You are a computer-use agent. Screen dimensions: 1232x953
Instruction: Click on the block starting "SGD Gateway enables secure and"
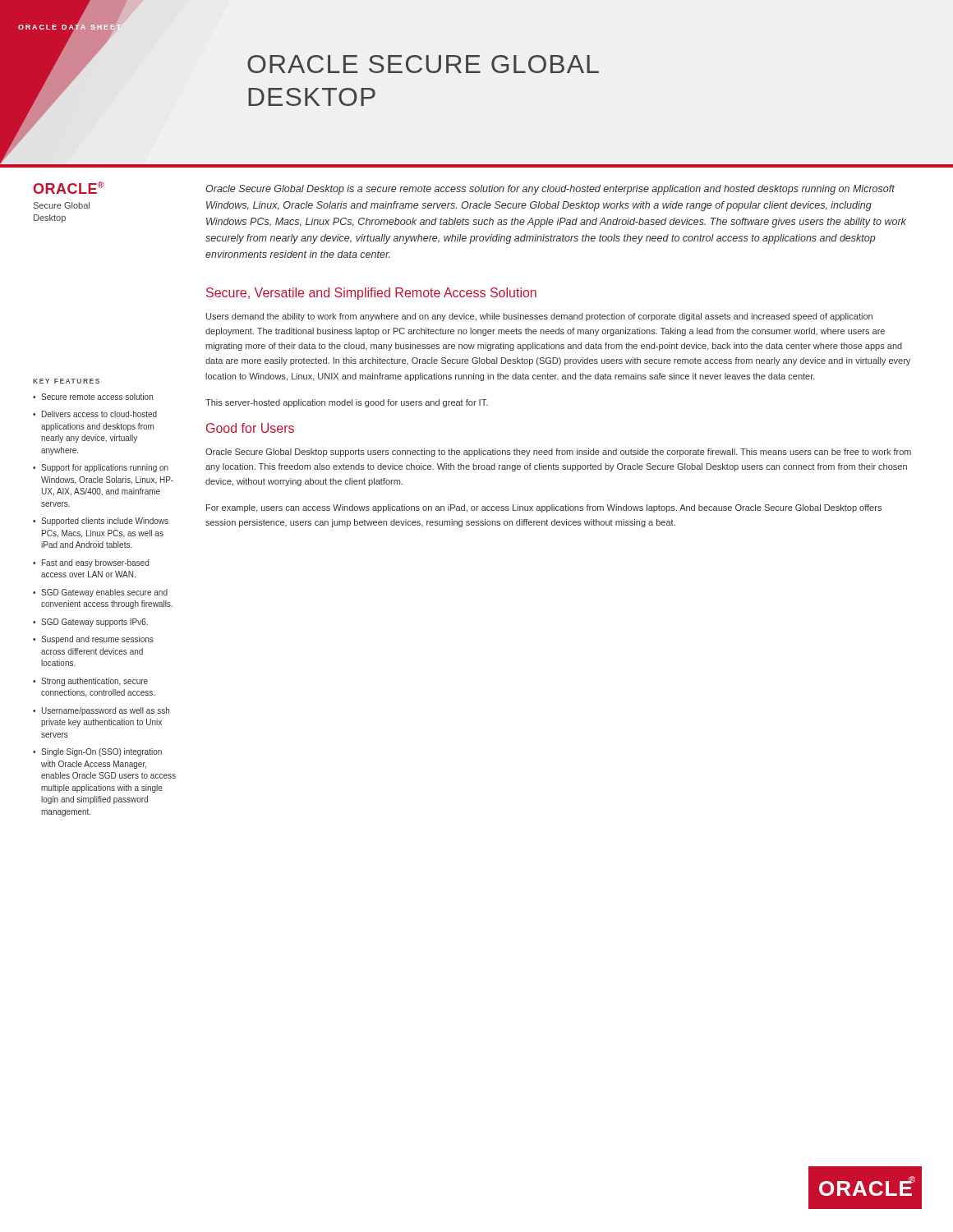107,598
